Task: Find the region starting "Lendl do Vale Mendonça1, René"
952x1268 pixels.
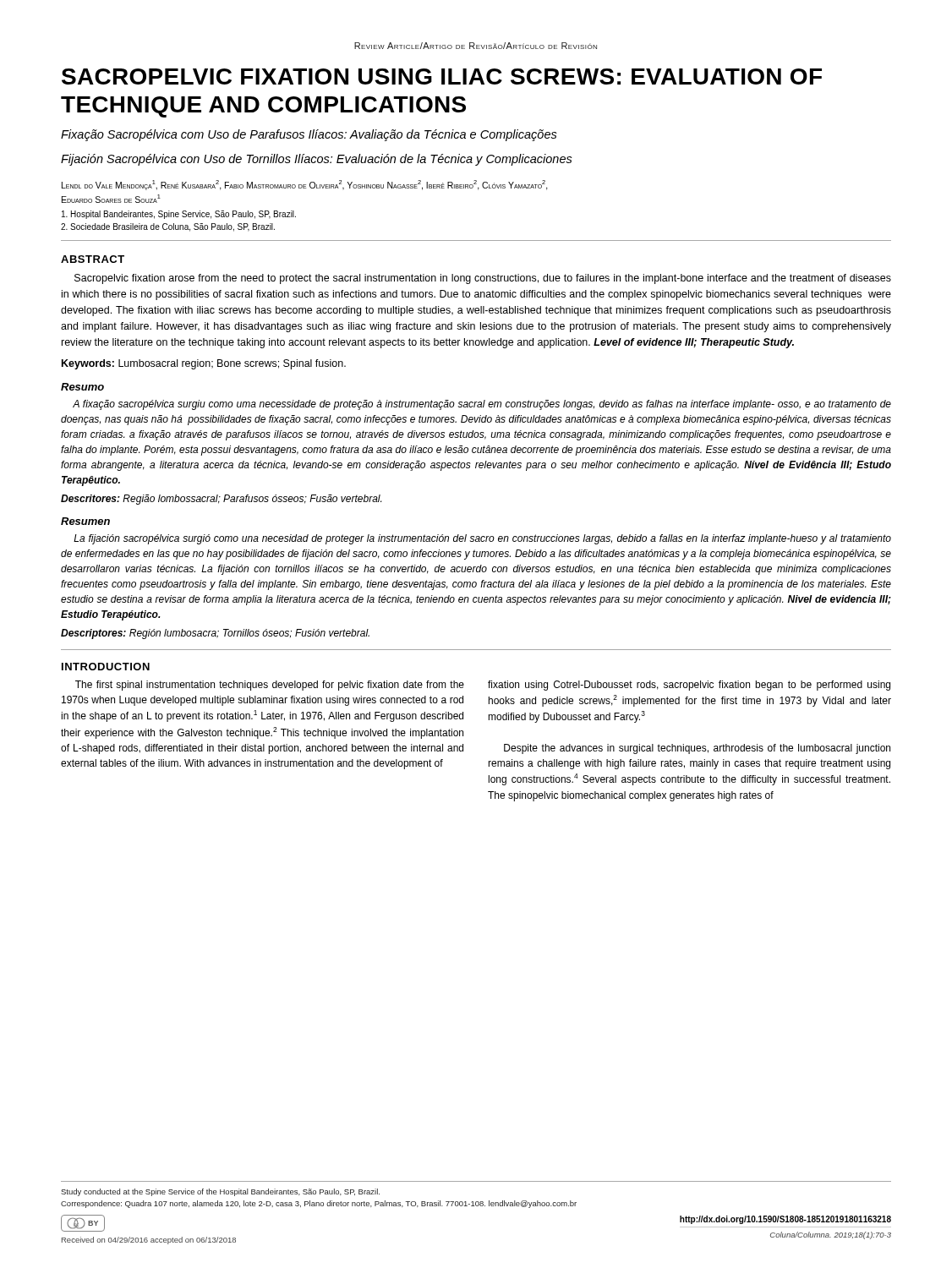Action: pos(304,191)
